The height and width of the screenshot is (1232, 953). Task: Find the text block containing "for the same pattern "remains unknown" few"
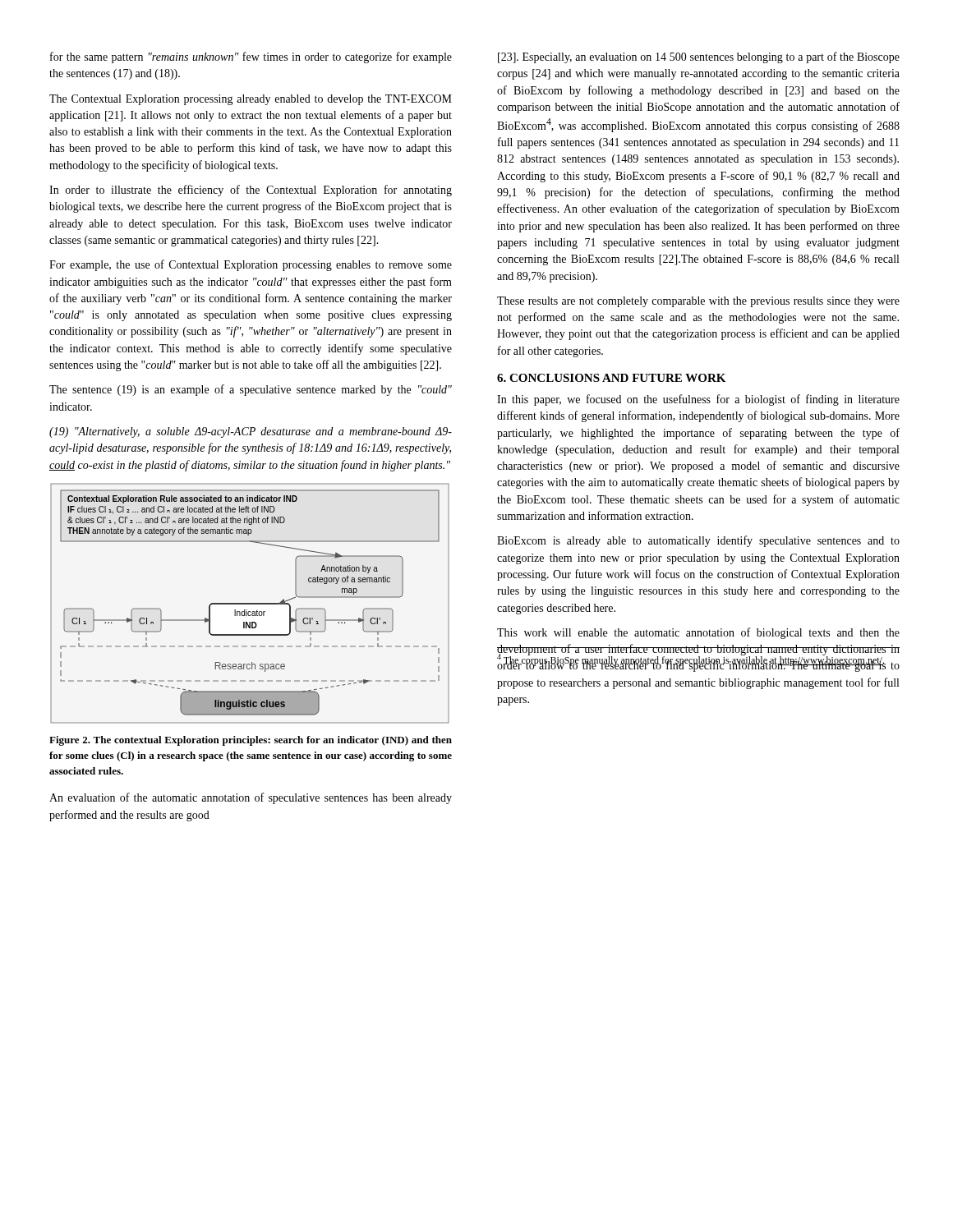251,66
